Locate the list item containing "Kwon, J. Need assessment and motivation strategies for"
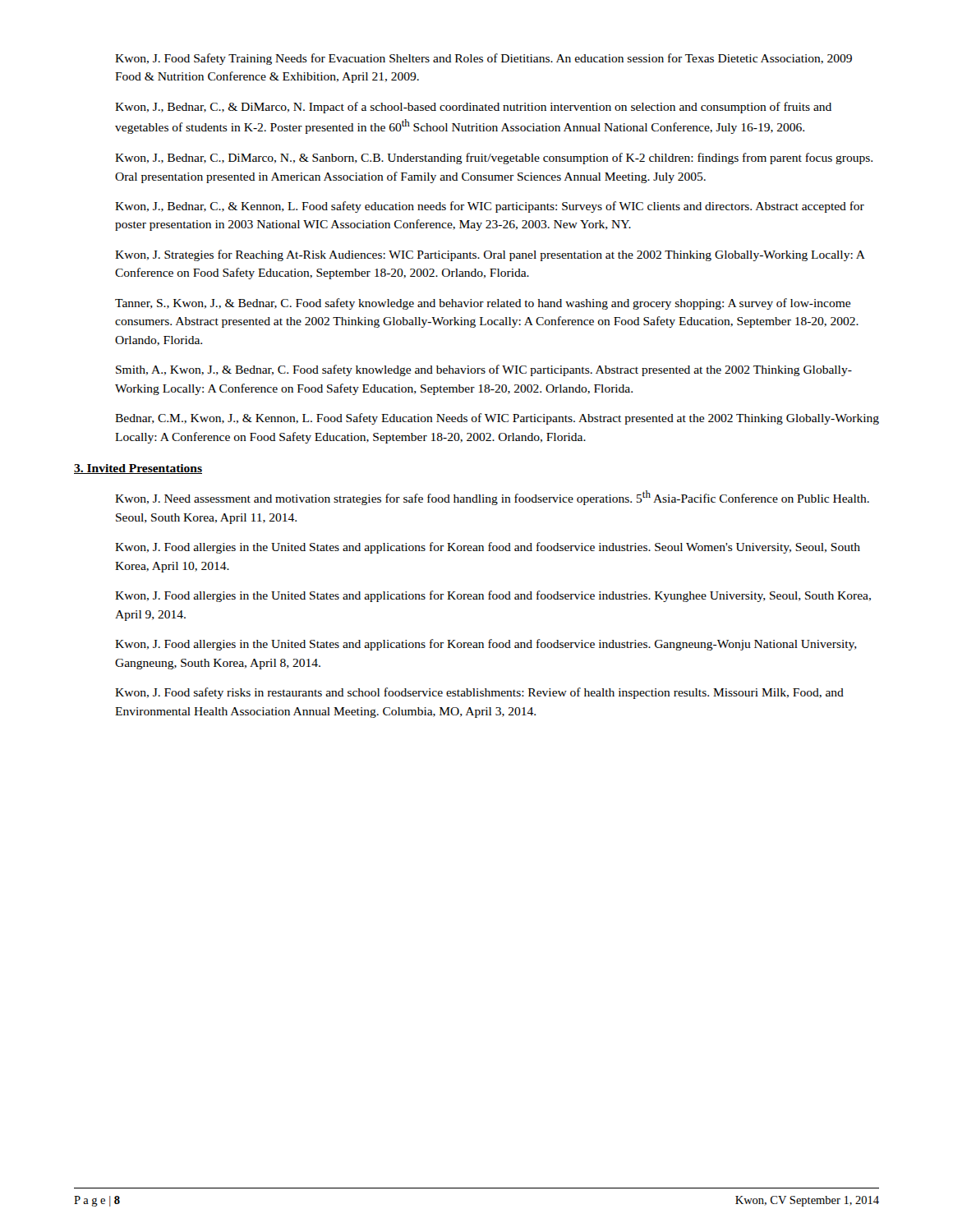The height and width of the screenshot is (1232, 953). (x=476, y=507)
